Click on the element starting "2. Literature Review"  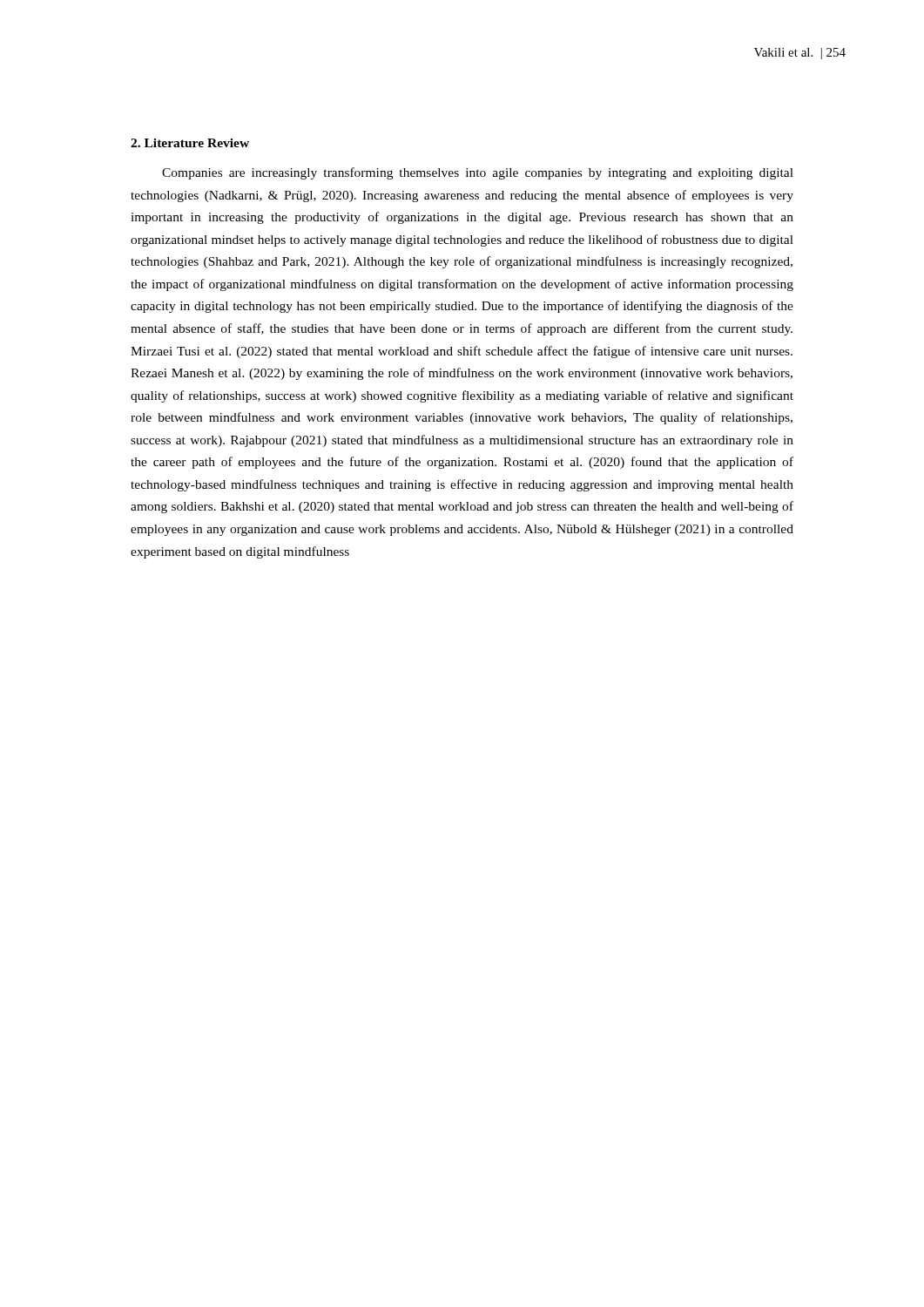[x=190, y=142]
